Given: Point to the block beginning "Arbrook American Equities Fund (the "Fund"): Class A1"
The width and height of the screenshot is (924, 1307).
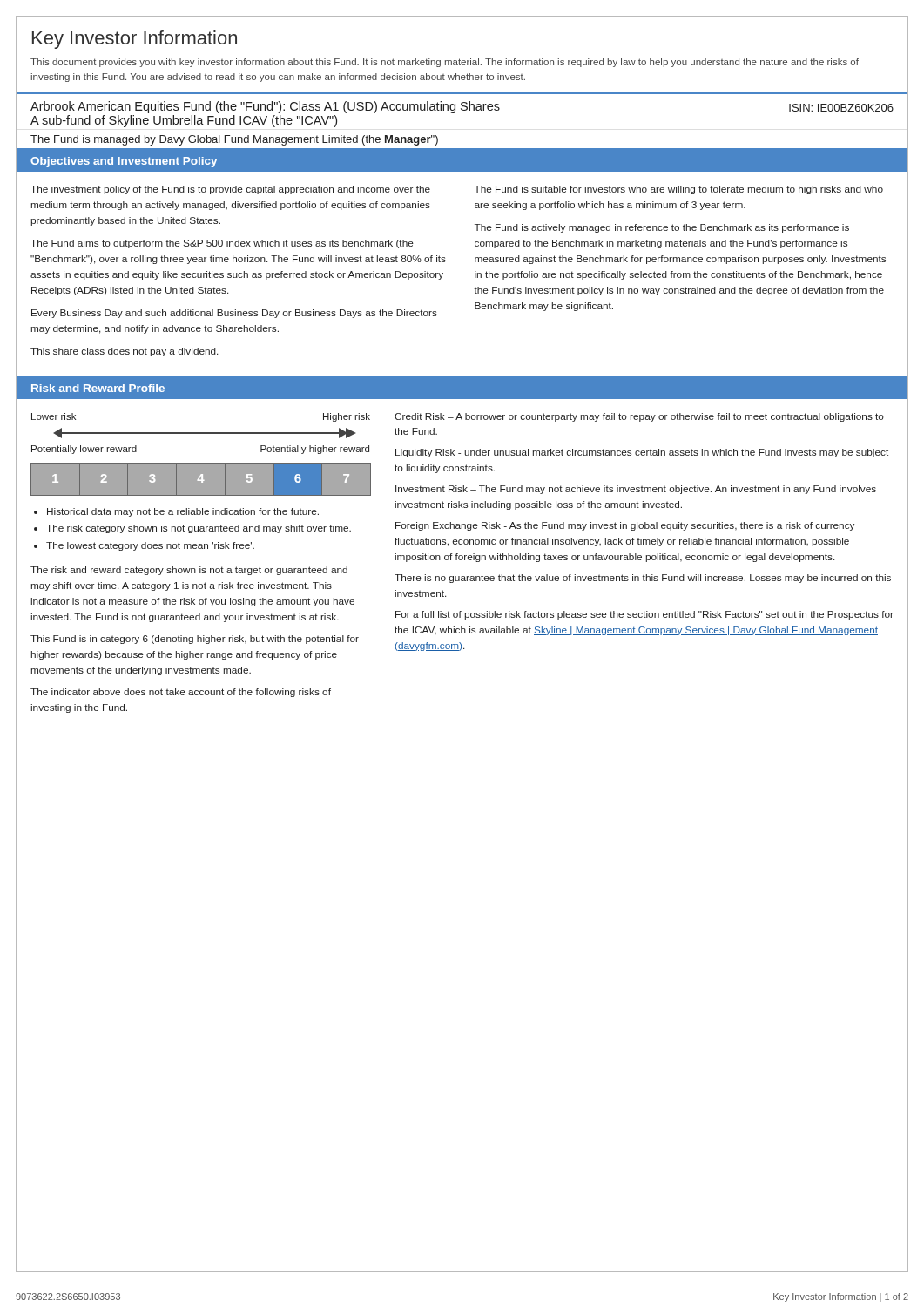Looking at the screenshot, I should (x=462, y=114).
